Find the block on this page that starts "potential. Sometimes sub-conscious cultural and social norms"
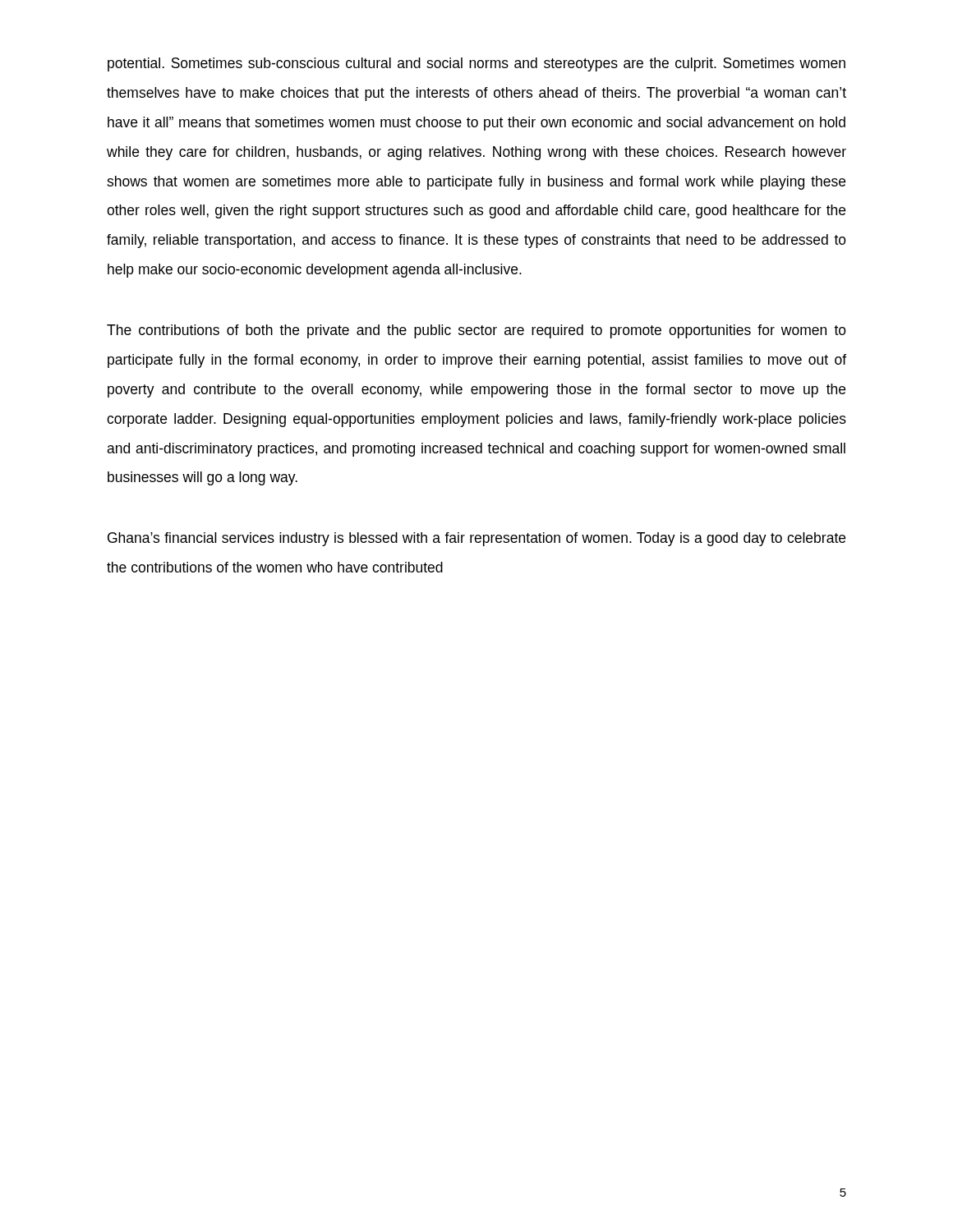 pos(476,166)
